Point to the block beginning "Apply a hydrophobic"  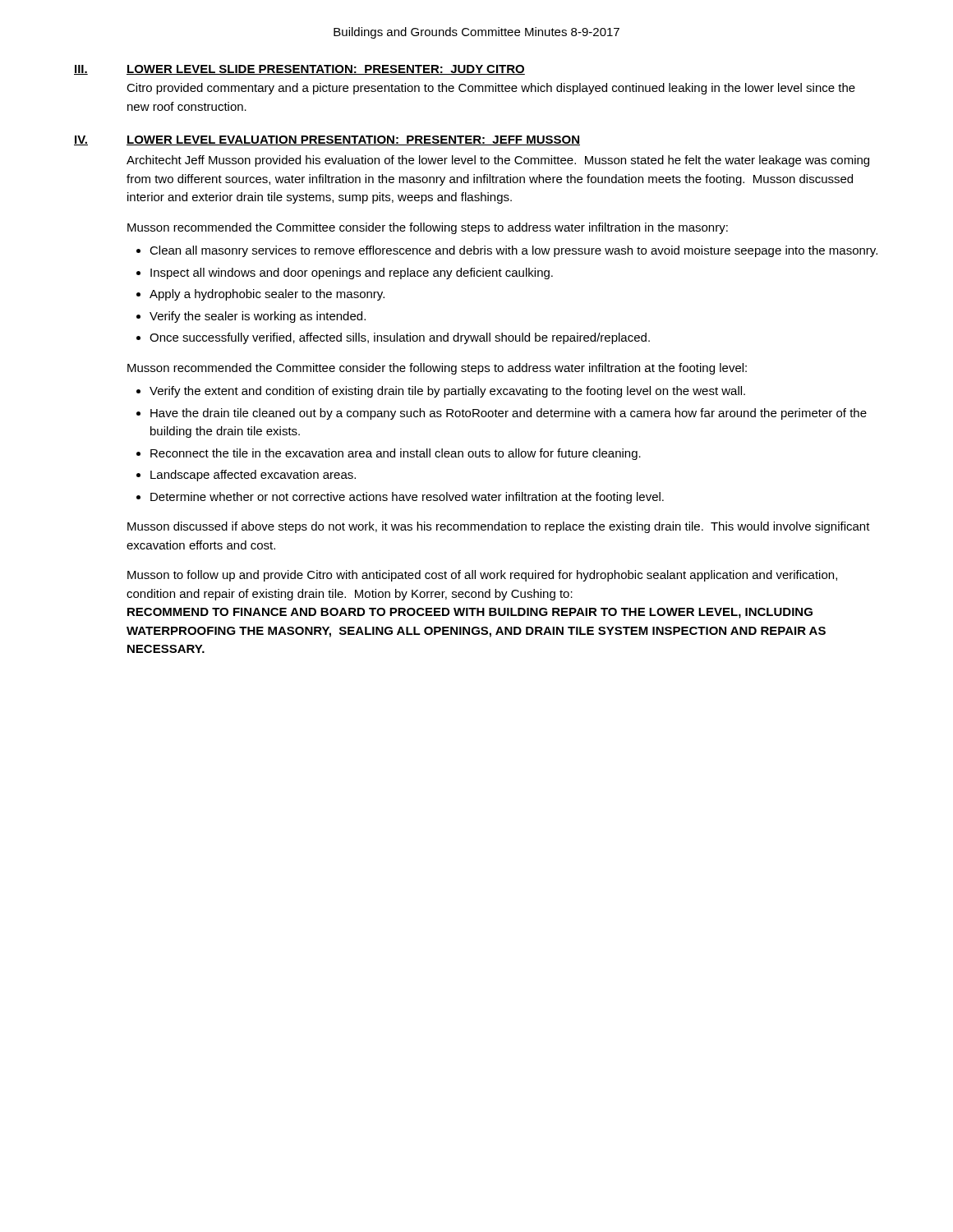coord(268,294)
